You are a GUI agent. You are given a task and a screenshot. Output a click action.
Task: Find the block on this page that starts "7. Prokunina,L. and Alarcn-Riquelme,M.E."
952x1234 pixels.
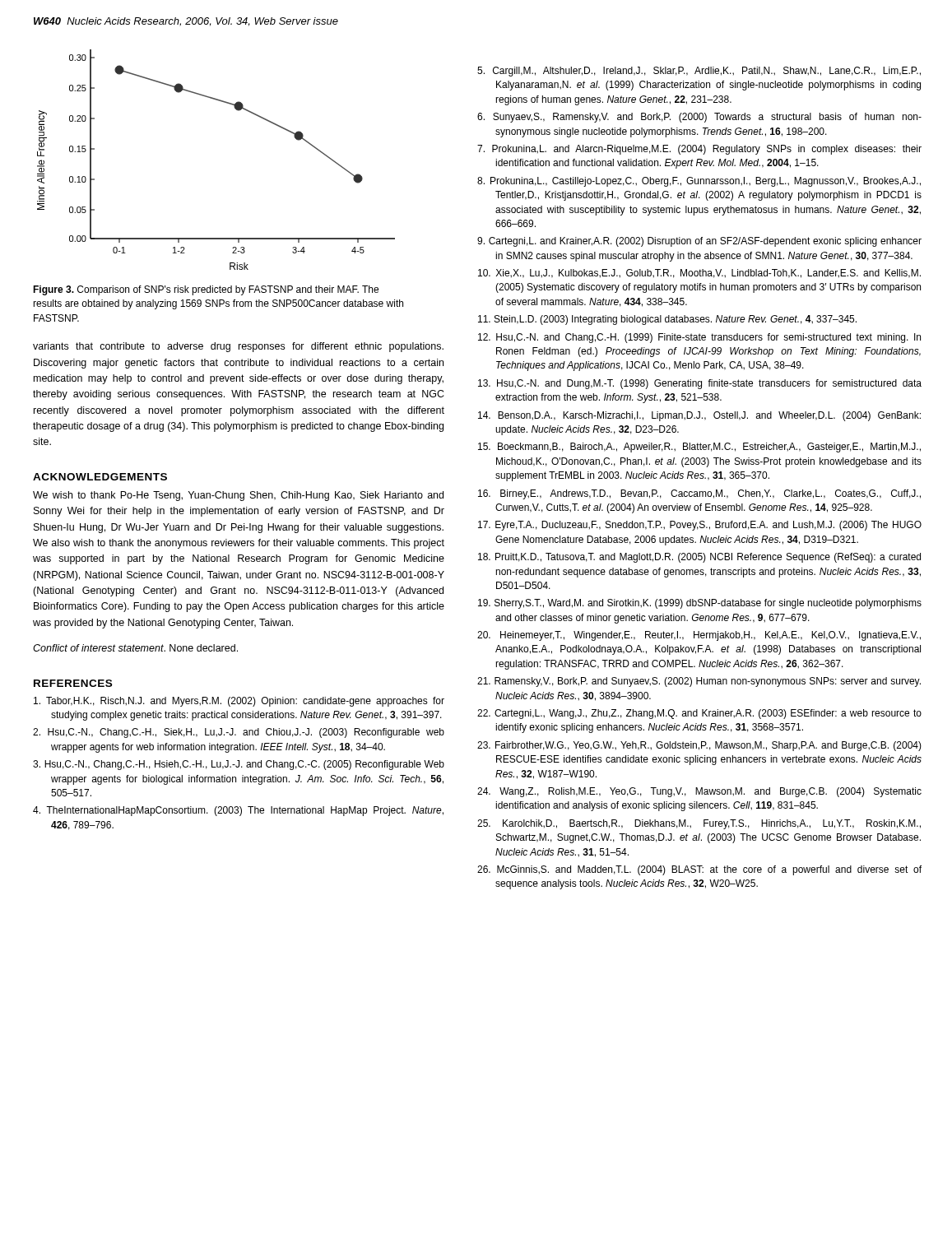click(699, 156)
